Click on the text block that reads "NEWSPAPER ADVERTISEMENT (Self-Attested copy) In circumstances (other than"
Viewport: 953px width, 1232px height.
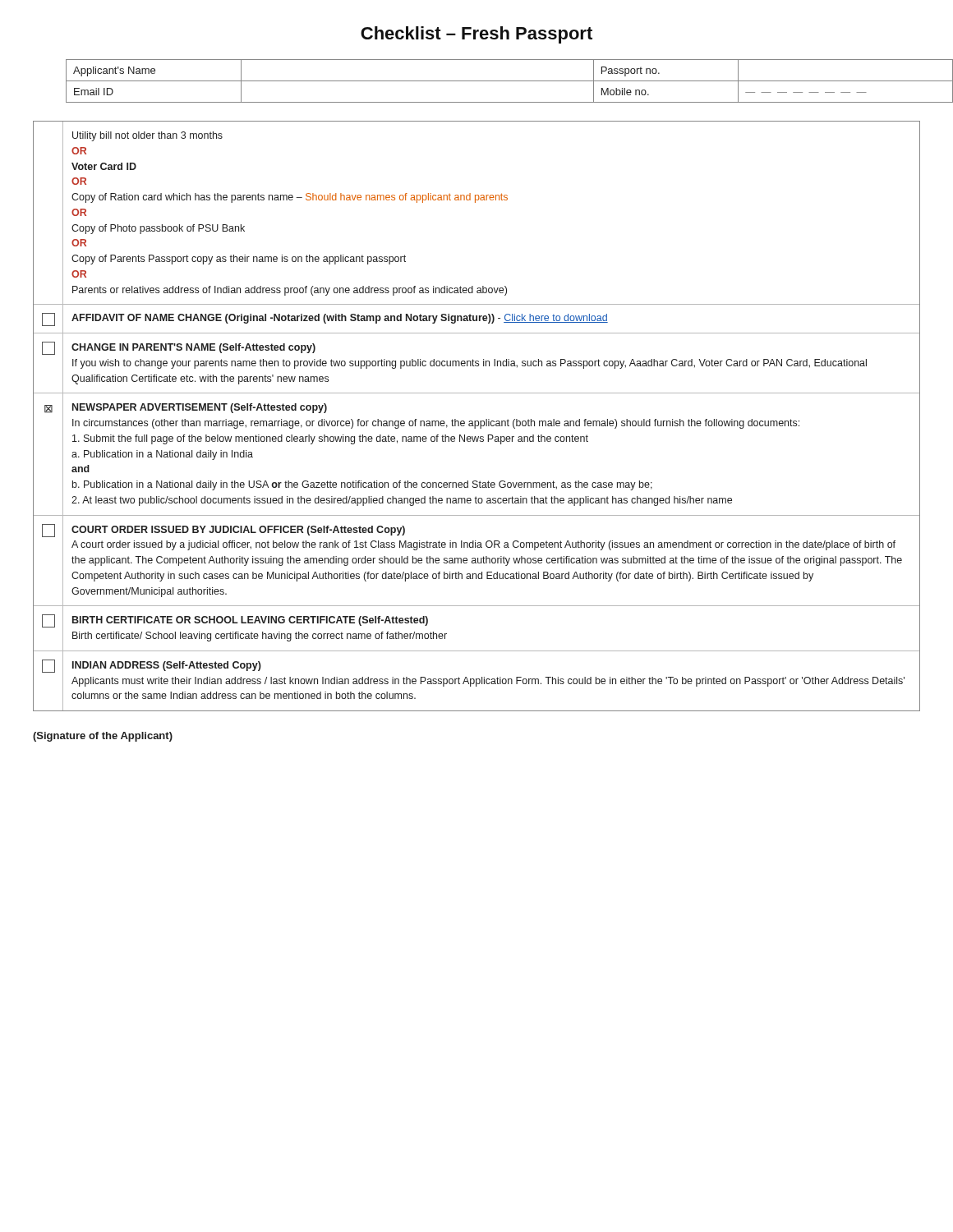[x=200, y=408]
